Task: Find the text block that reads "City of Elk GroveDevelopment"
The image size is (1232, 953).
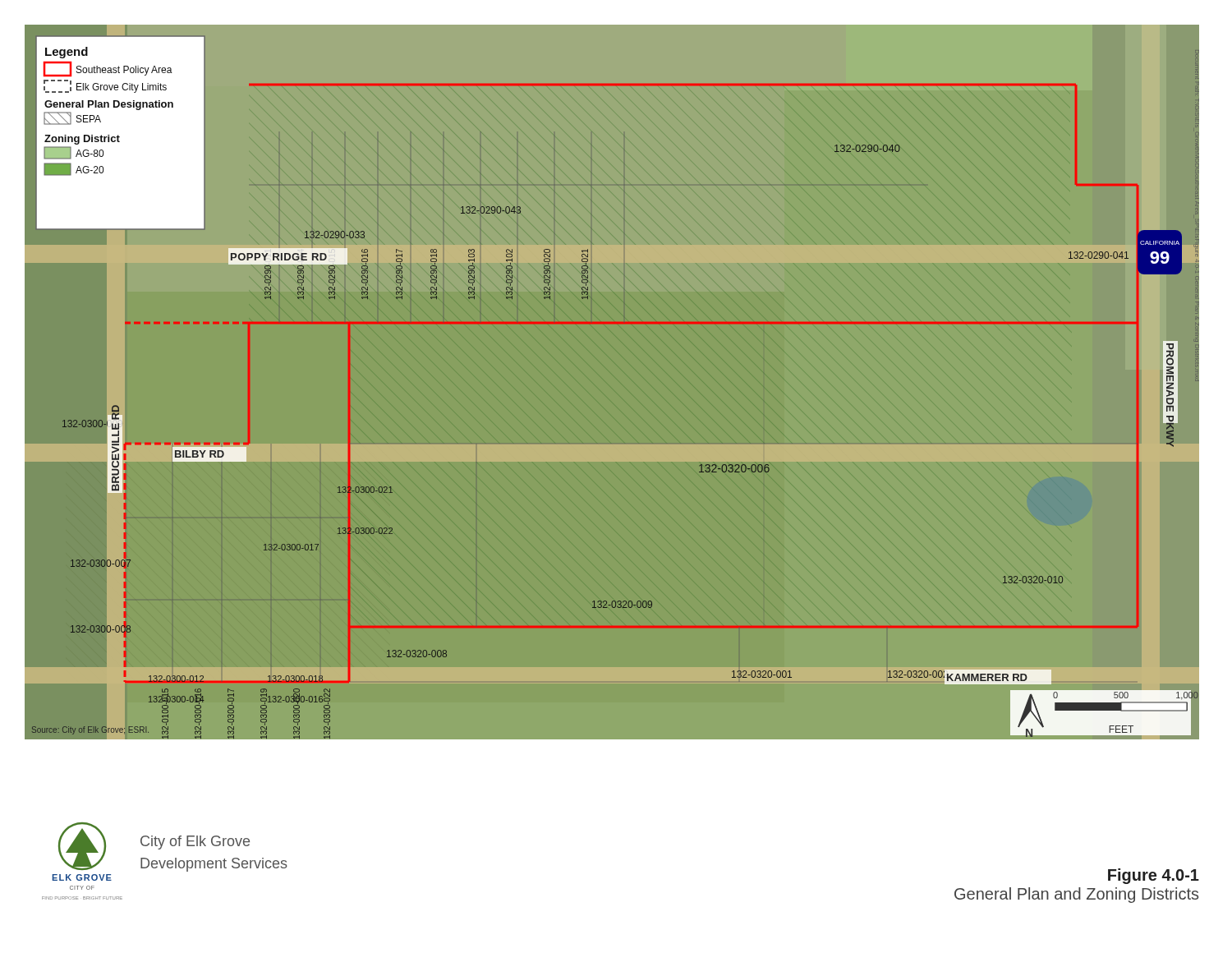Action: click(x=214, y=852)
